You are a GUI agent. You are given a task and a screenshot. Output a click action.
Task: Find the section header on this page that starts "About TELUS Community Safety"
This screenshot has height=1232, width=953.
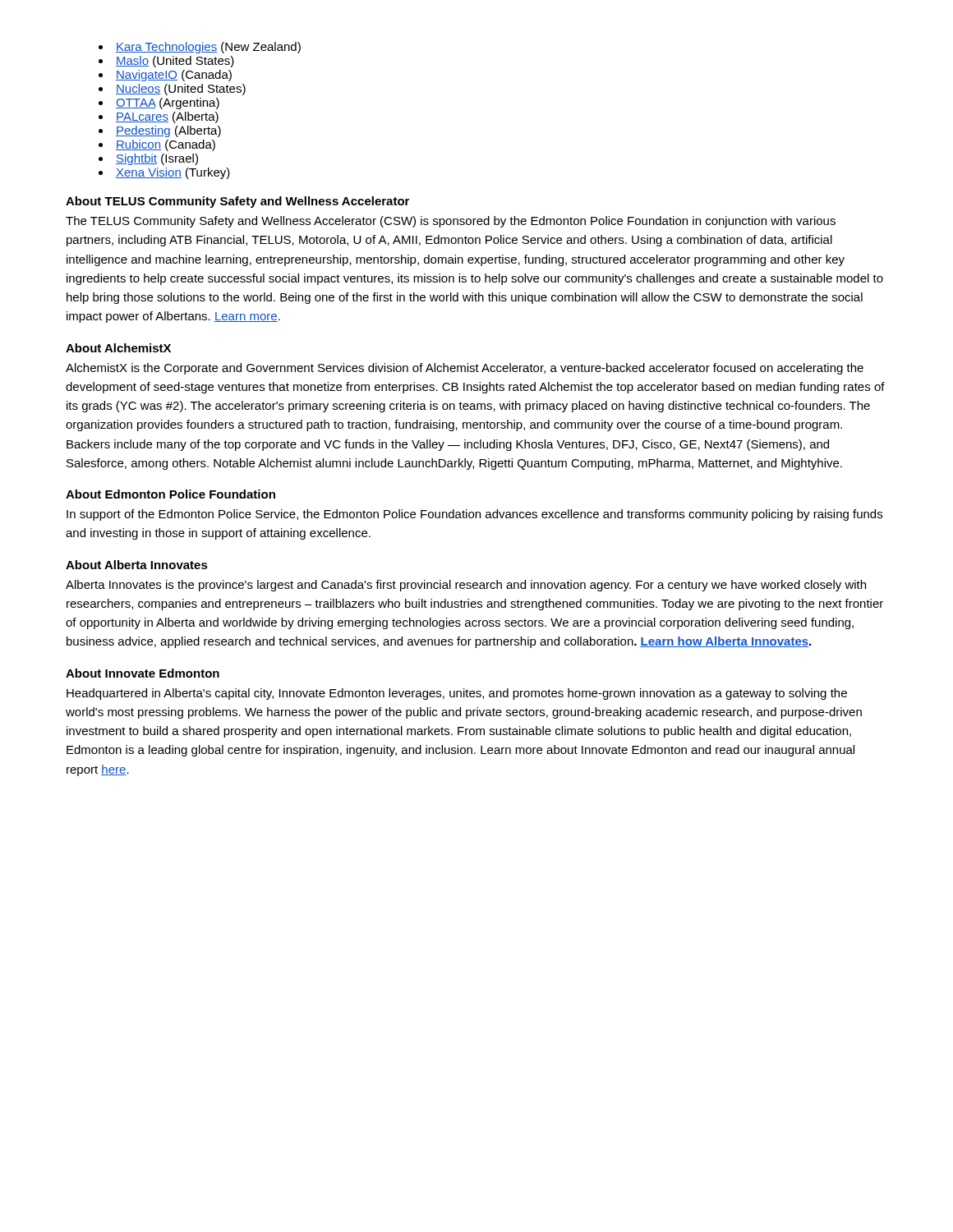pos(238,201)
